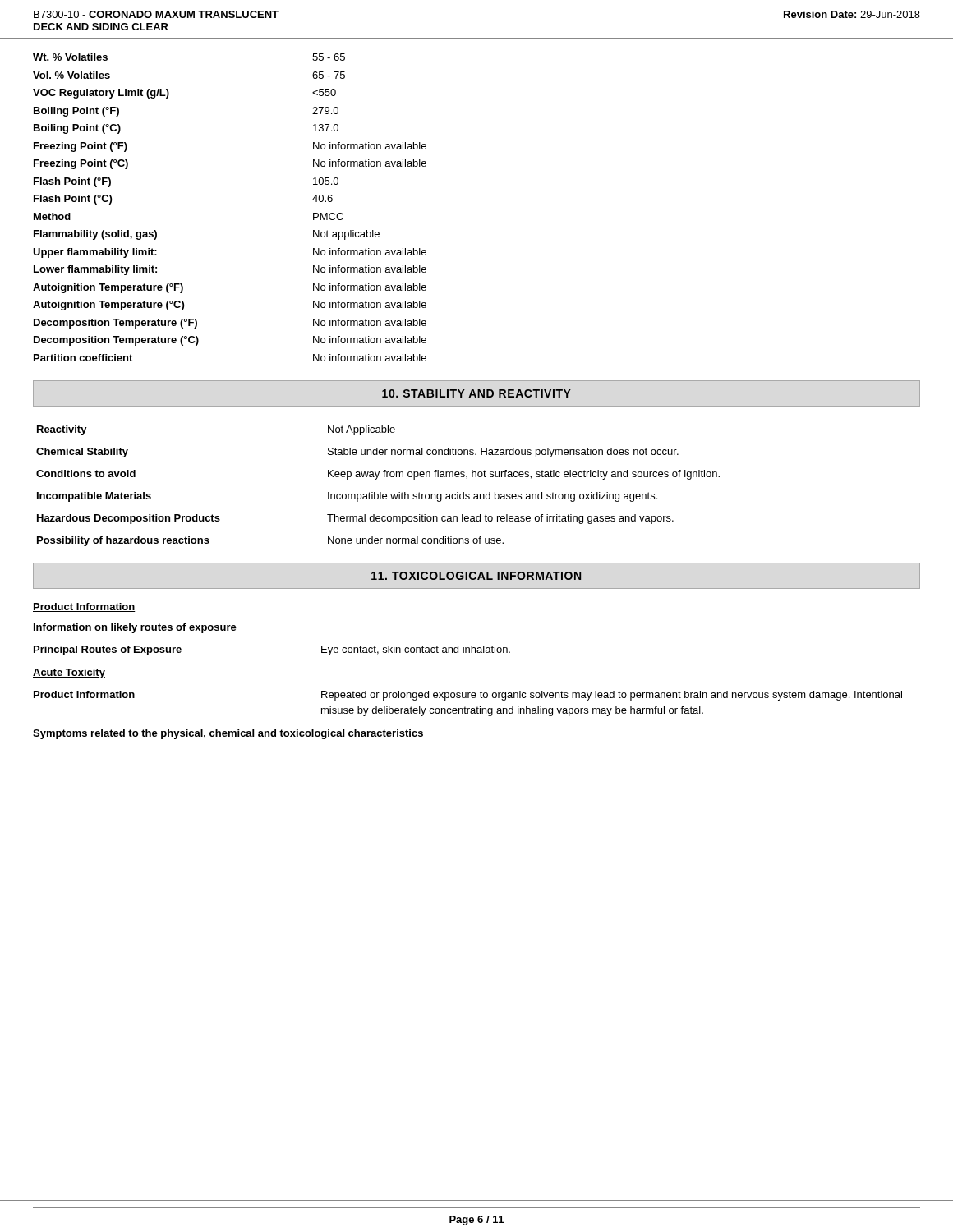Where does it say "10. STABILITY AND REACTIVITY"?

[476, 393]
